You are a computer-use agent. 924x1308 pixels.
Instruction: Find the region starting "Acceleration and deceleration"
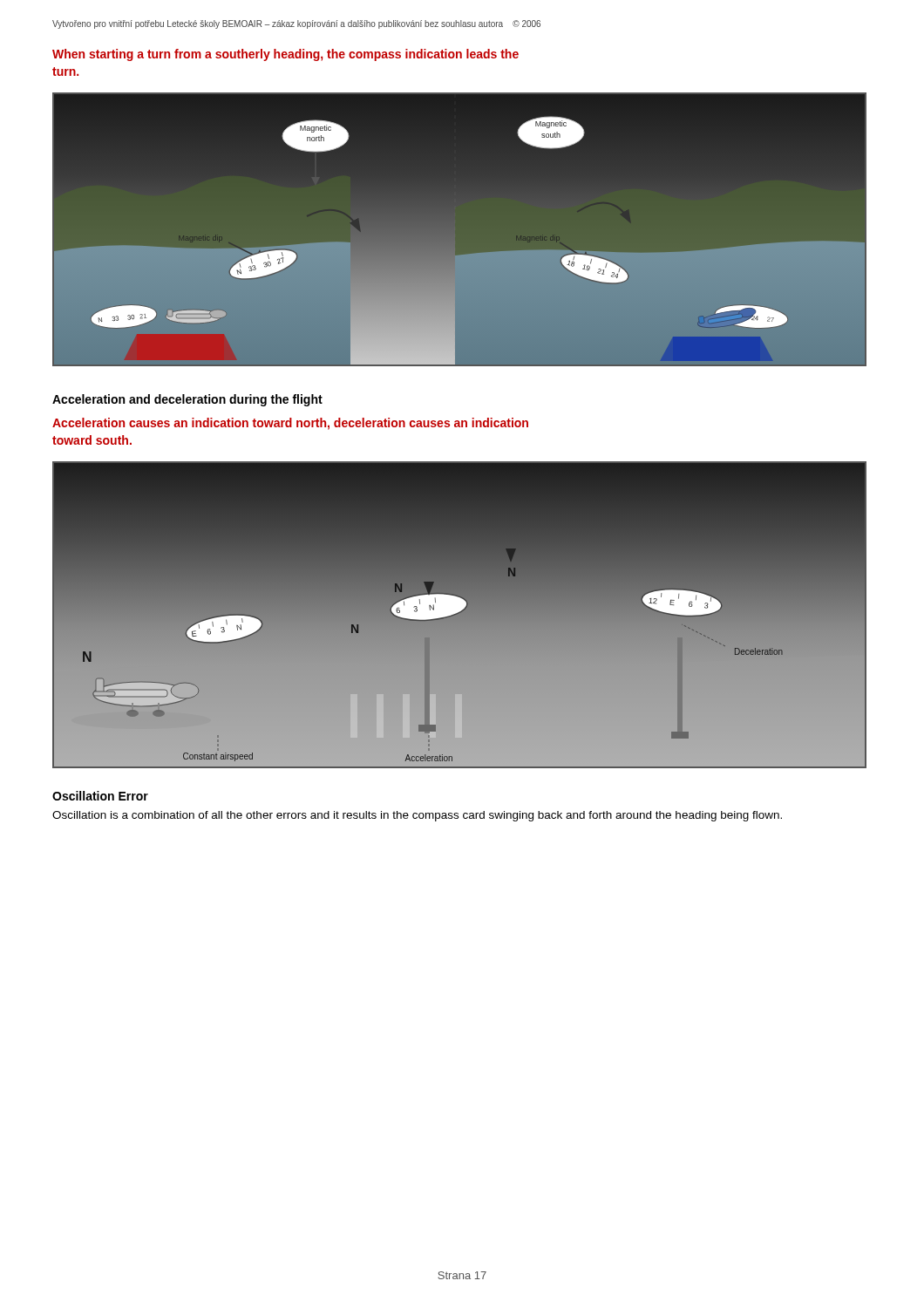tap(187, 400)
